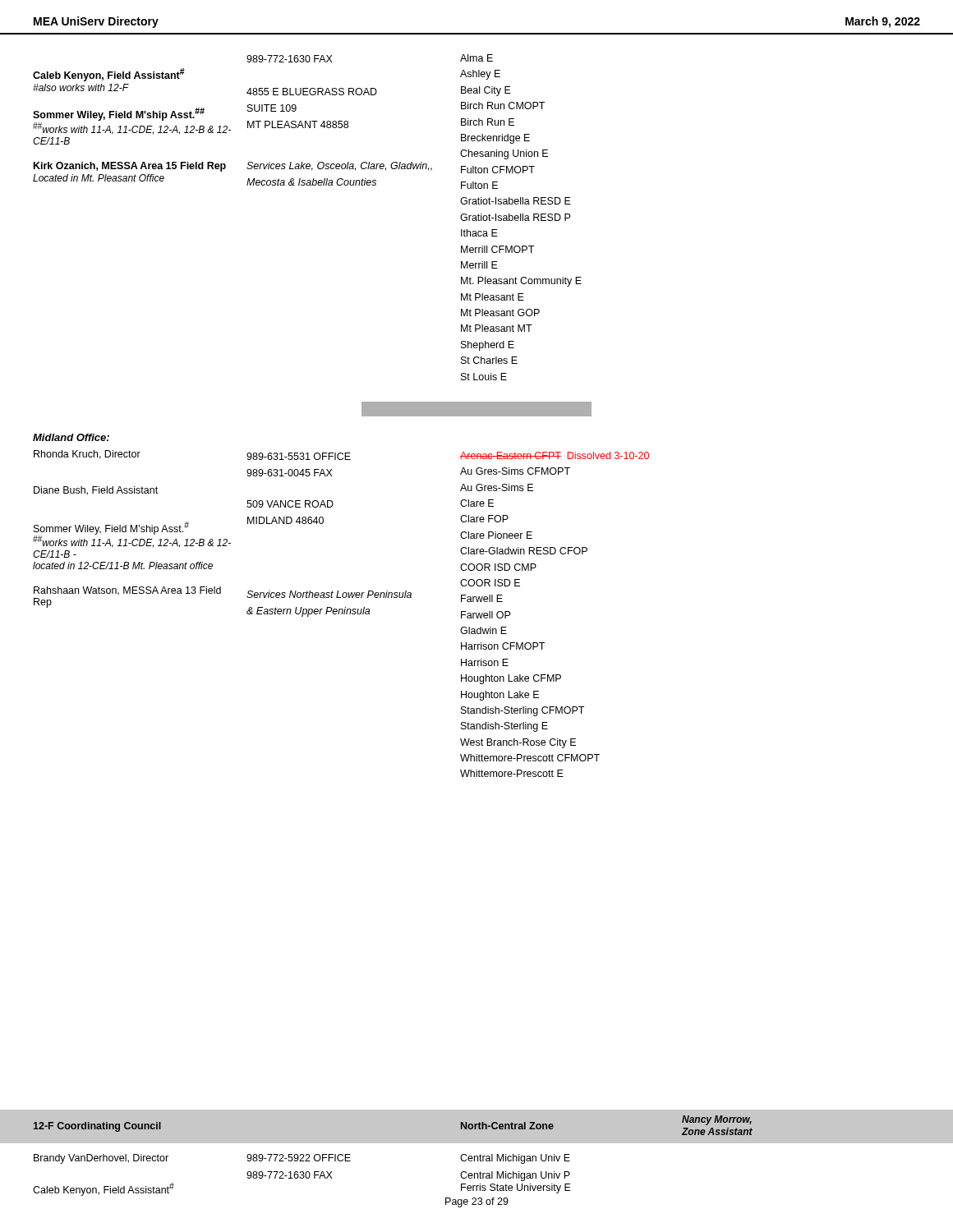The height and width of the screenshot is (1232, 953).
Task: Find the text block starting "Gladwin E"
Action: (484, 631)
